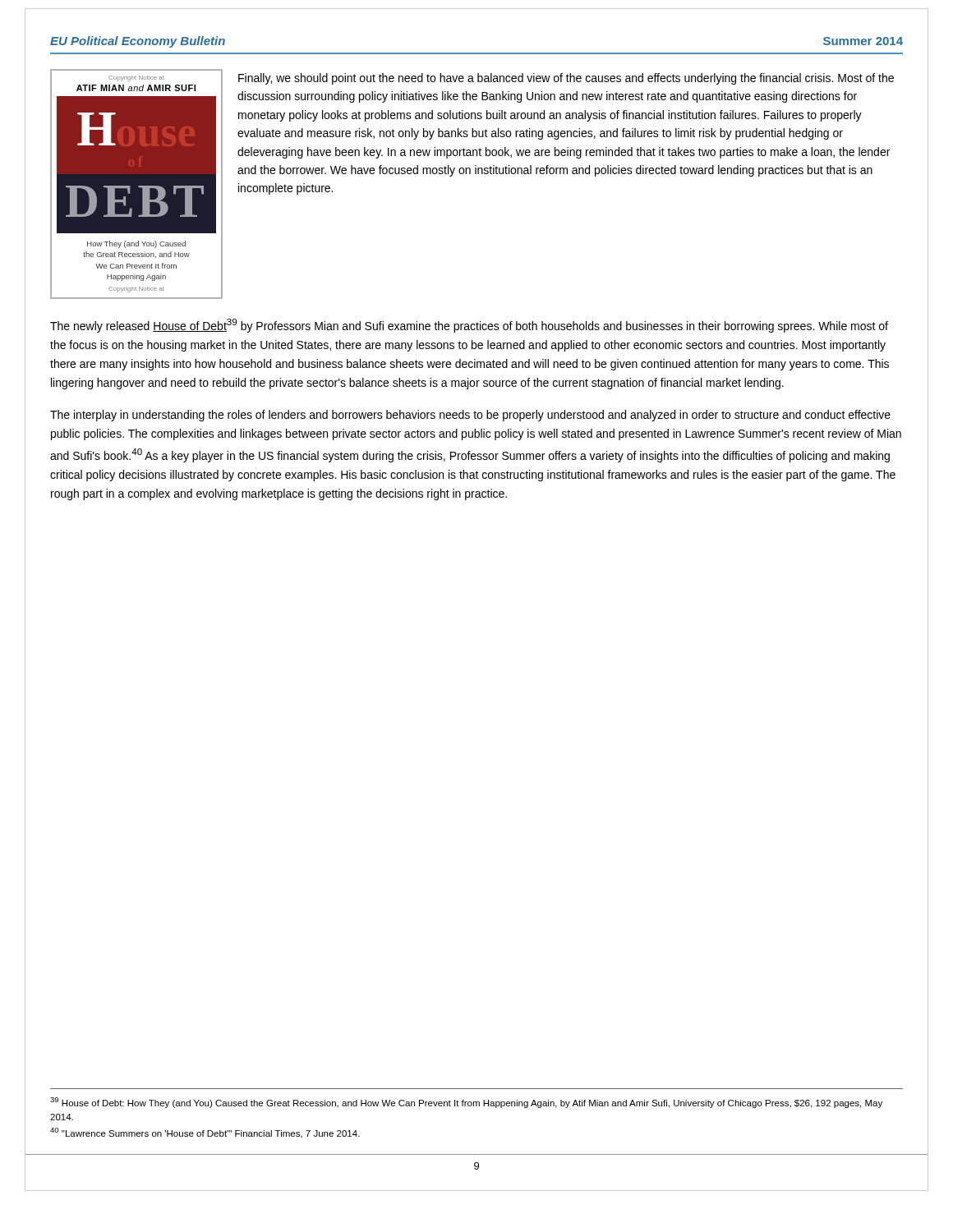Select the text block that says "The interplay in understanding the roles of lenders"
Viewport: 953px width, 1232px height.
476,454
